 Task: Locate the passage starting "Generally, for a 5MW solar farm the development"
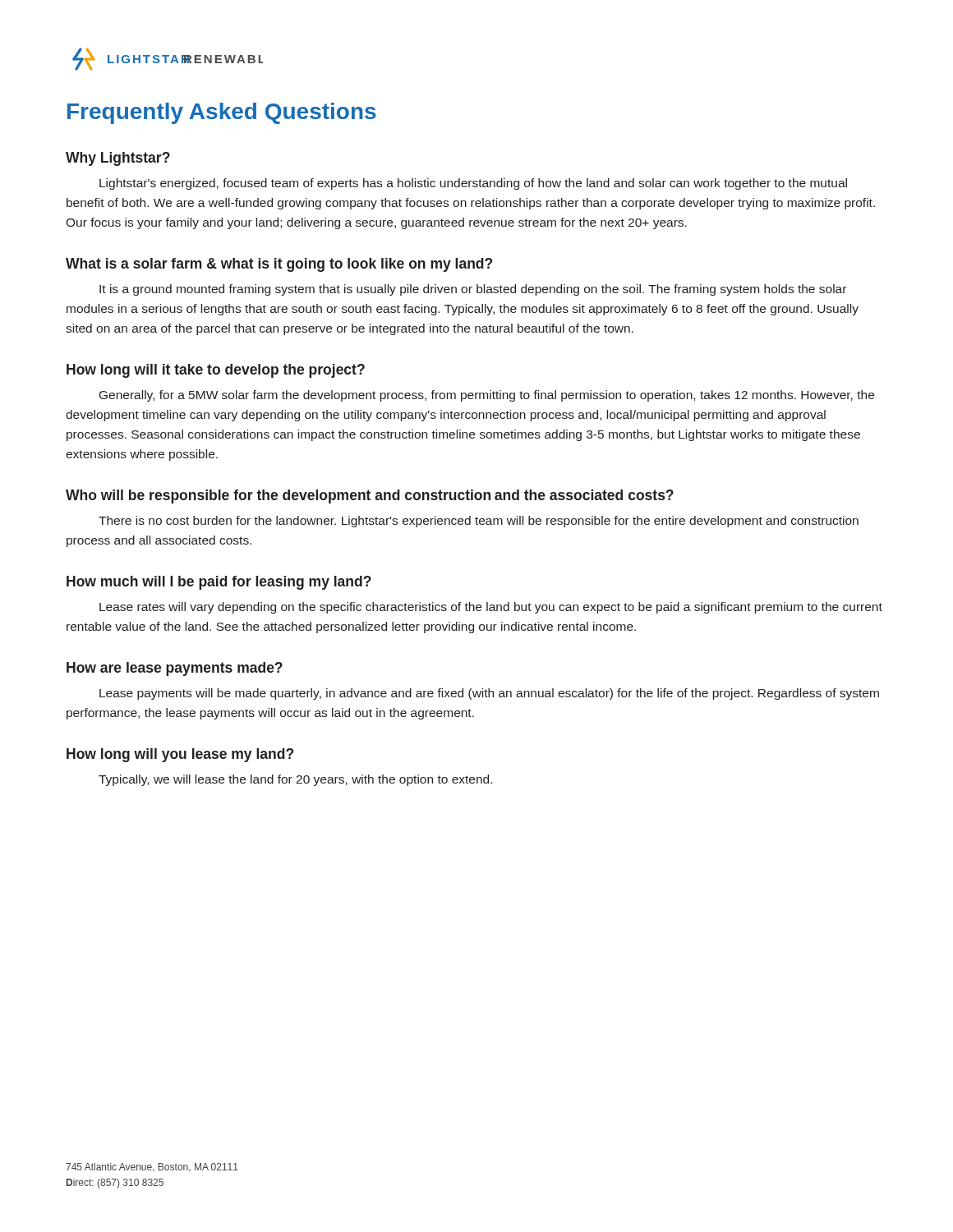(x=470, y=424)
